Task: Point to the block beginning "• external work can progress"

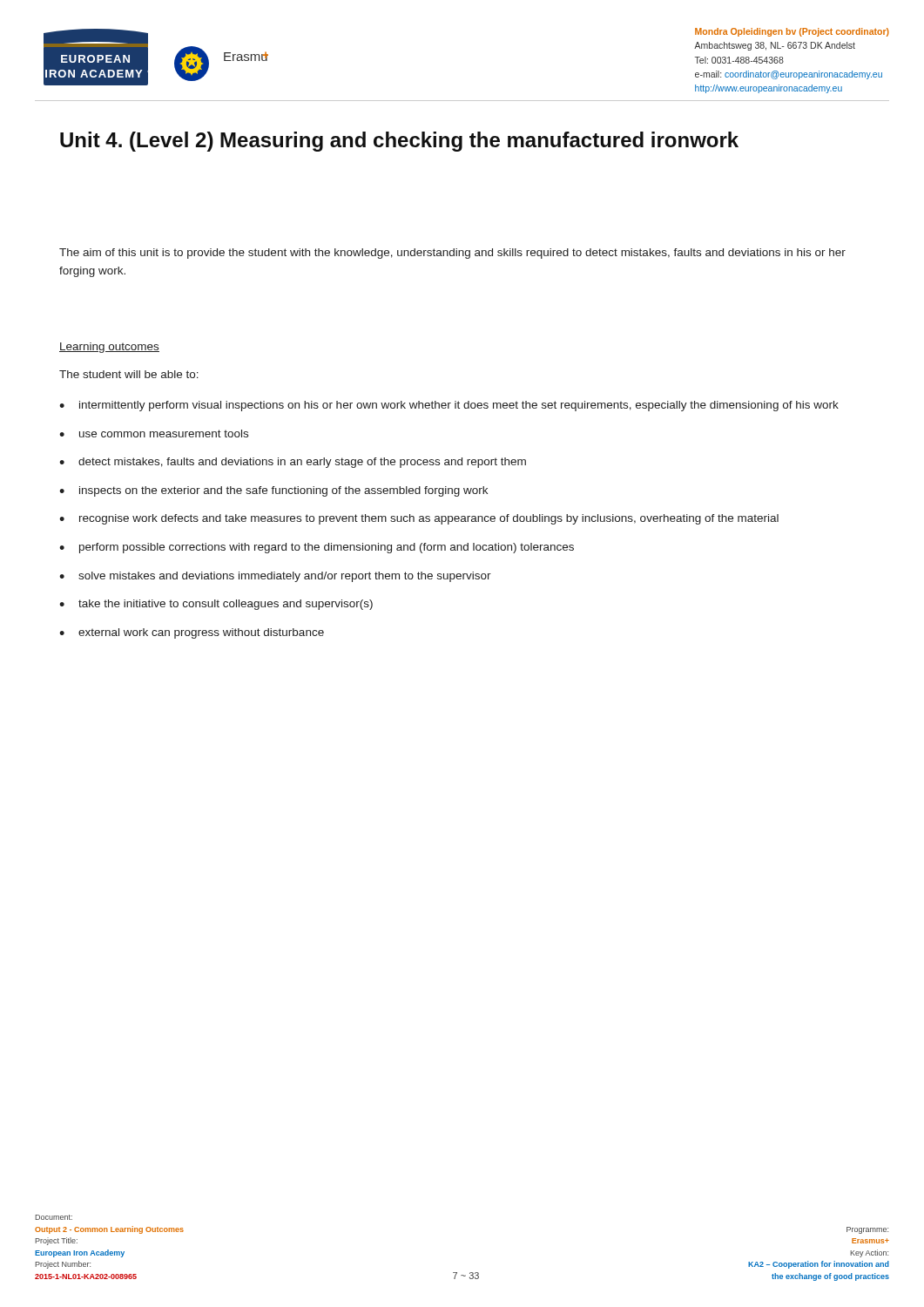Action: (192, 633)
